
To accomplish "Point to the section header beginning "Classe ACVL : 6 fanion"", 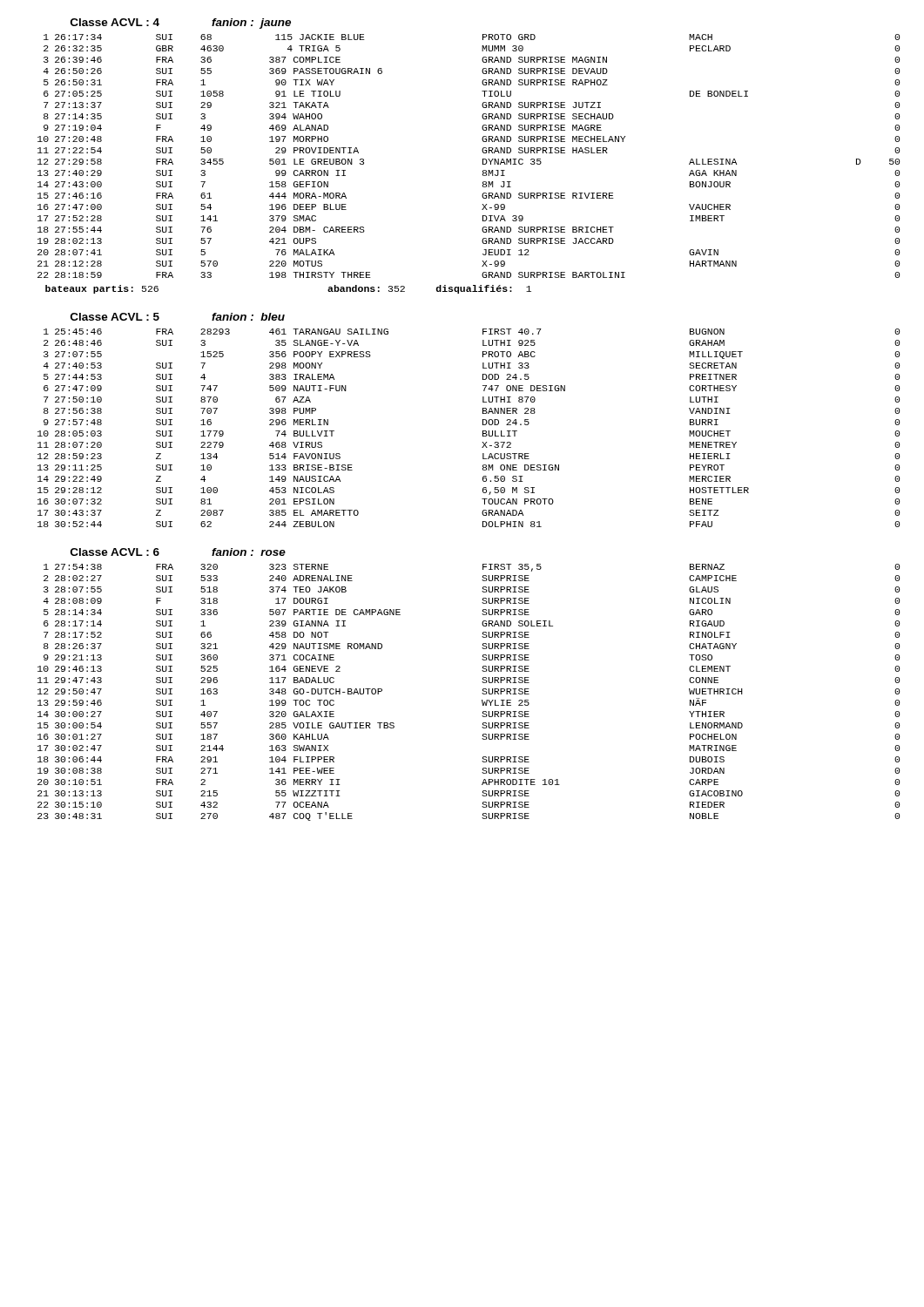I will 153,552.
